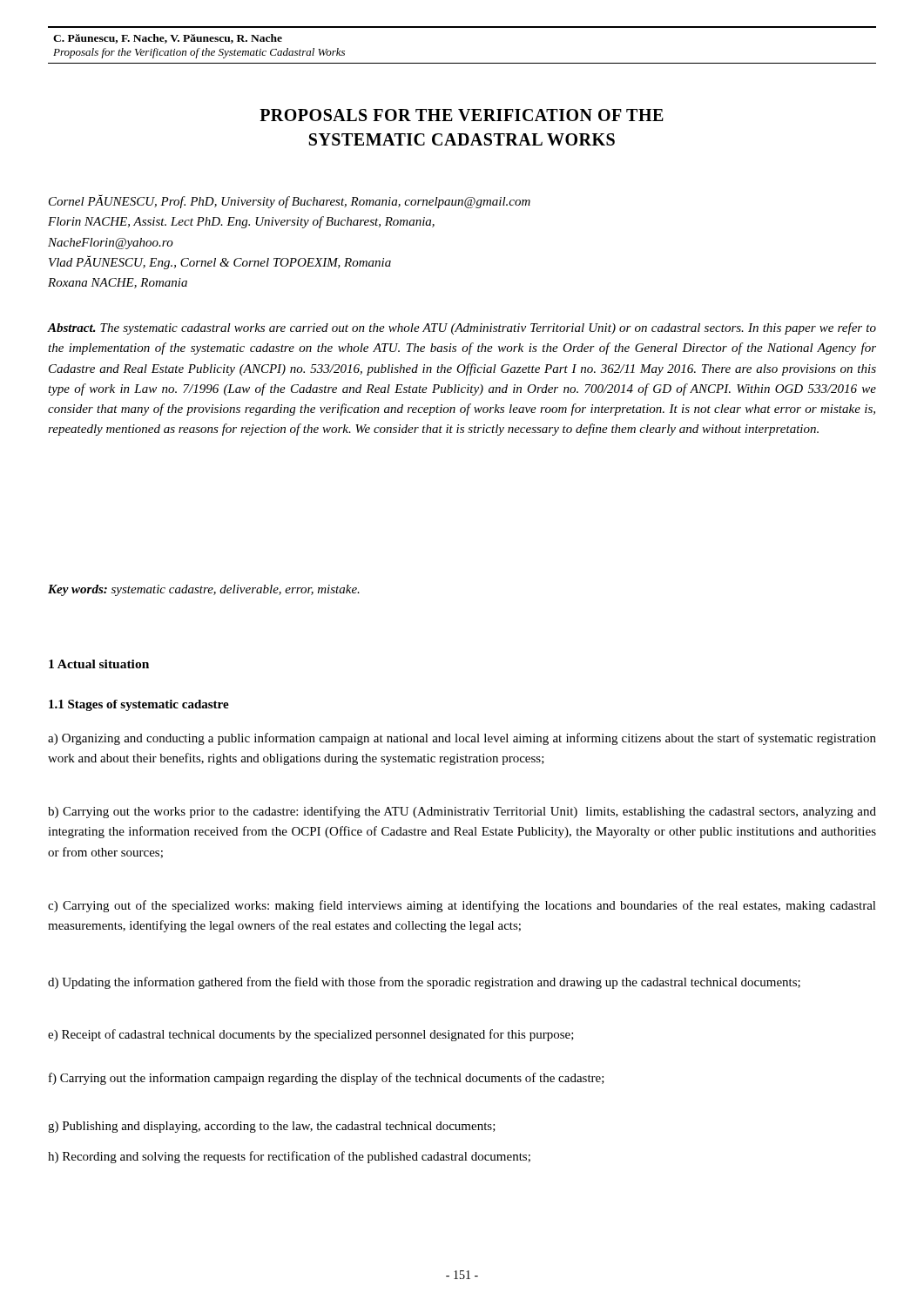The width and height of the screenshot is (924, 1307).
Task: Find the region starting "h) Recording and solving"
Action: pyautogui.click(x=462, y=1157)
